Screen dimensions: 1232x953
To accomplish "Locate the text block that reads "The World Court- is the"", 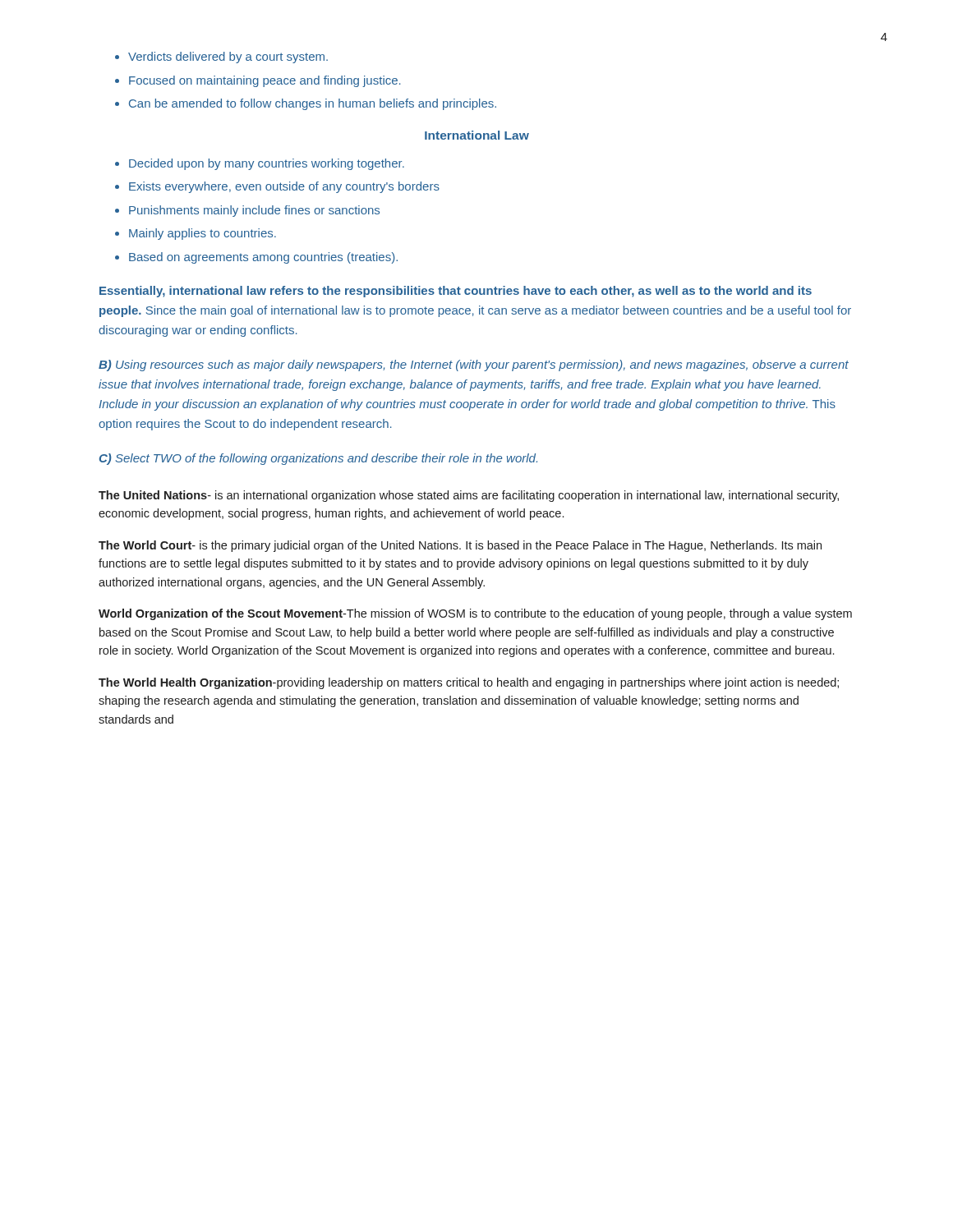I will [x=461, y=564].
